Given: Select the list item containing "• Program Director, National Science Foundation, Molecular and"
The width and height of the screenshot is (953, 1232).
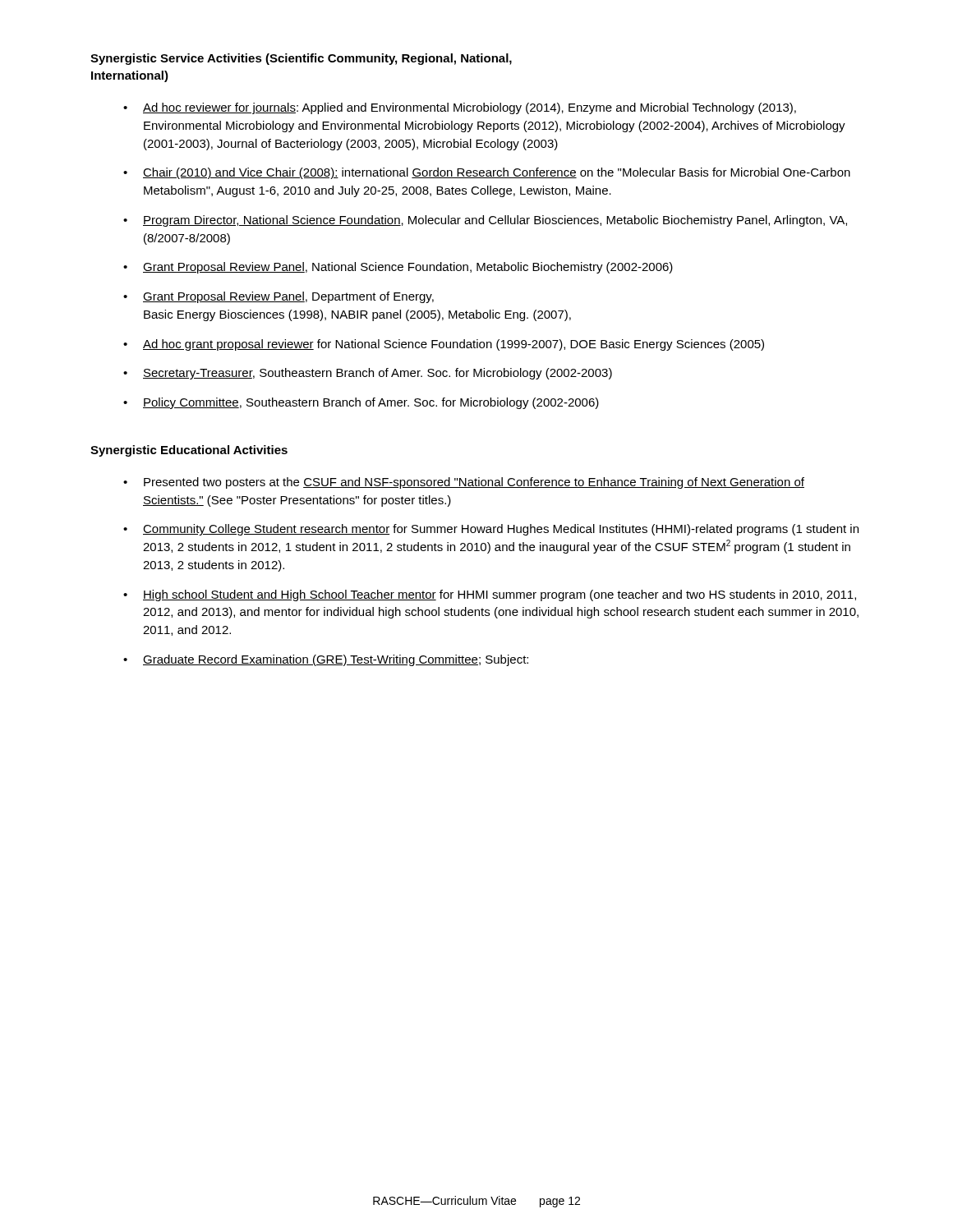Looking at the screenshot, I should click(x=493, y=229).
